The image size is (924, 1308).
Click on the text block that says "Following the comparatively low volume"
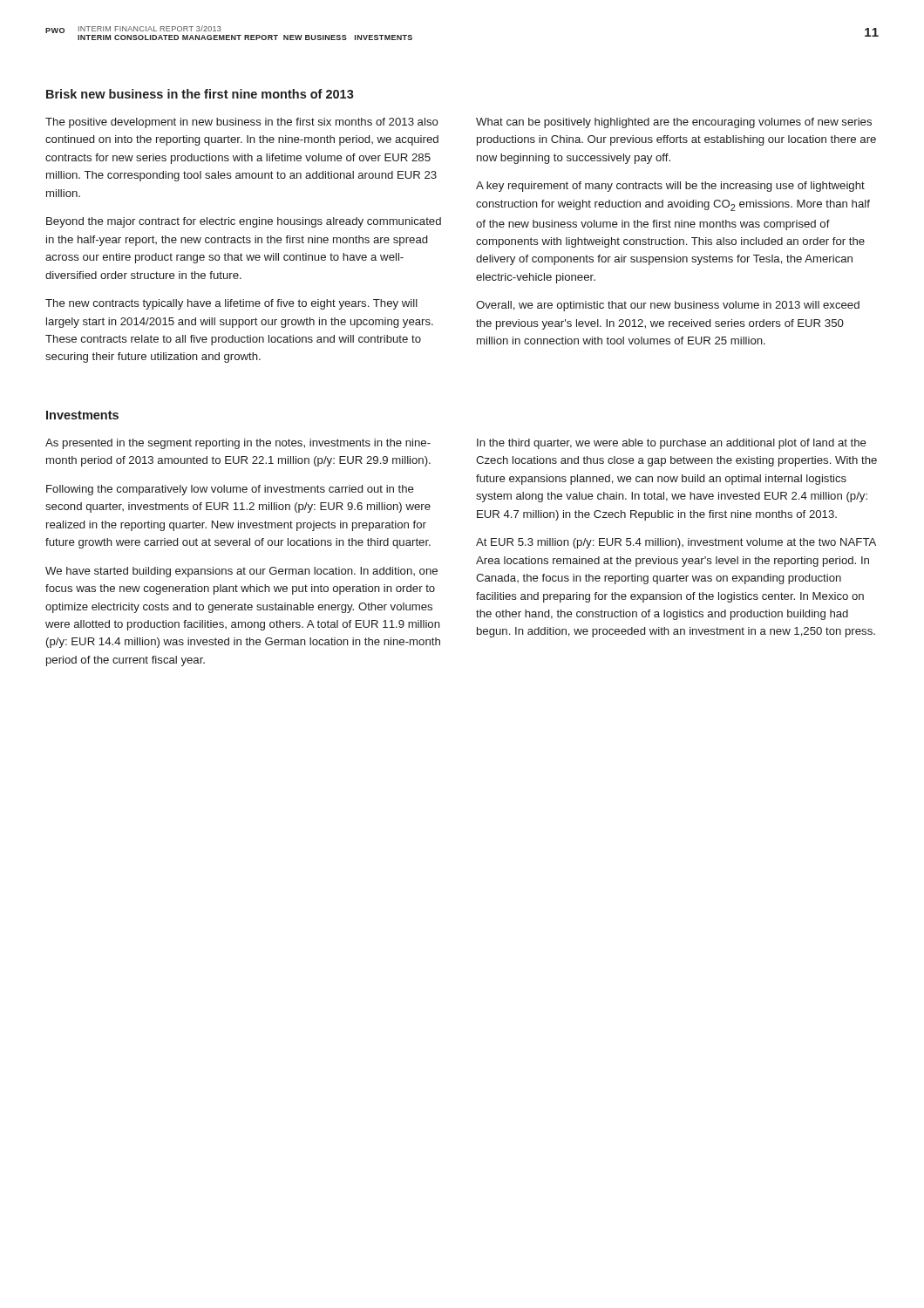[x=247, y=516]
